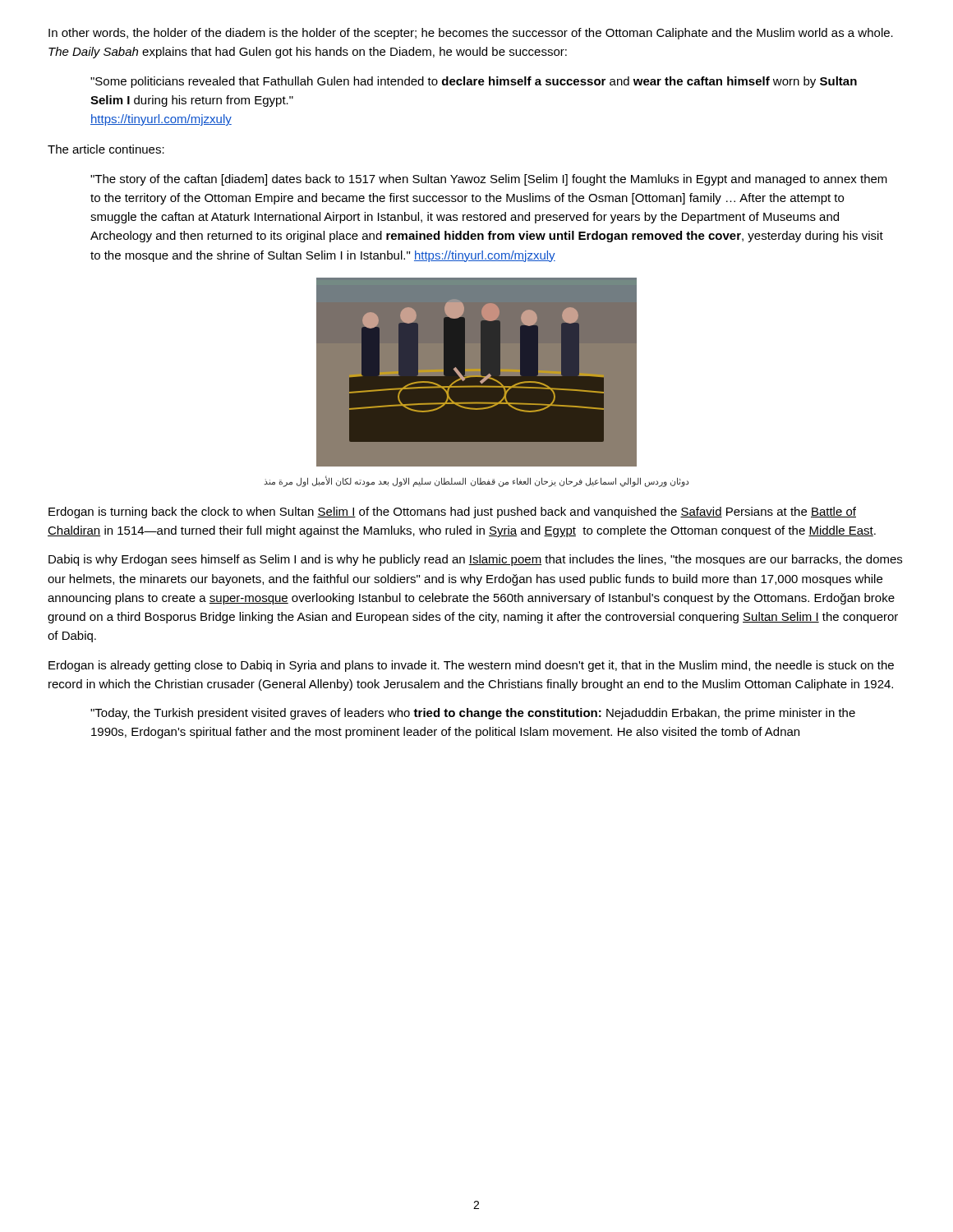This screenshot has height=1232, width=953.
Task: Click on the passage starting "Erdogan is already getting"
Action: pos(471,674)
